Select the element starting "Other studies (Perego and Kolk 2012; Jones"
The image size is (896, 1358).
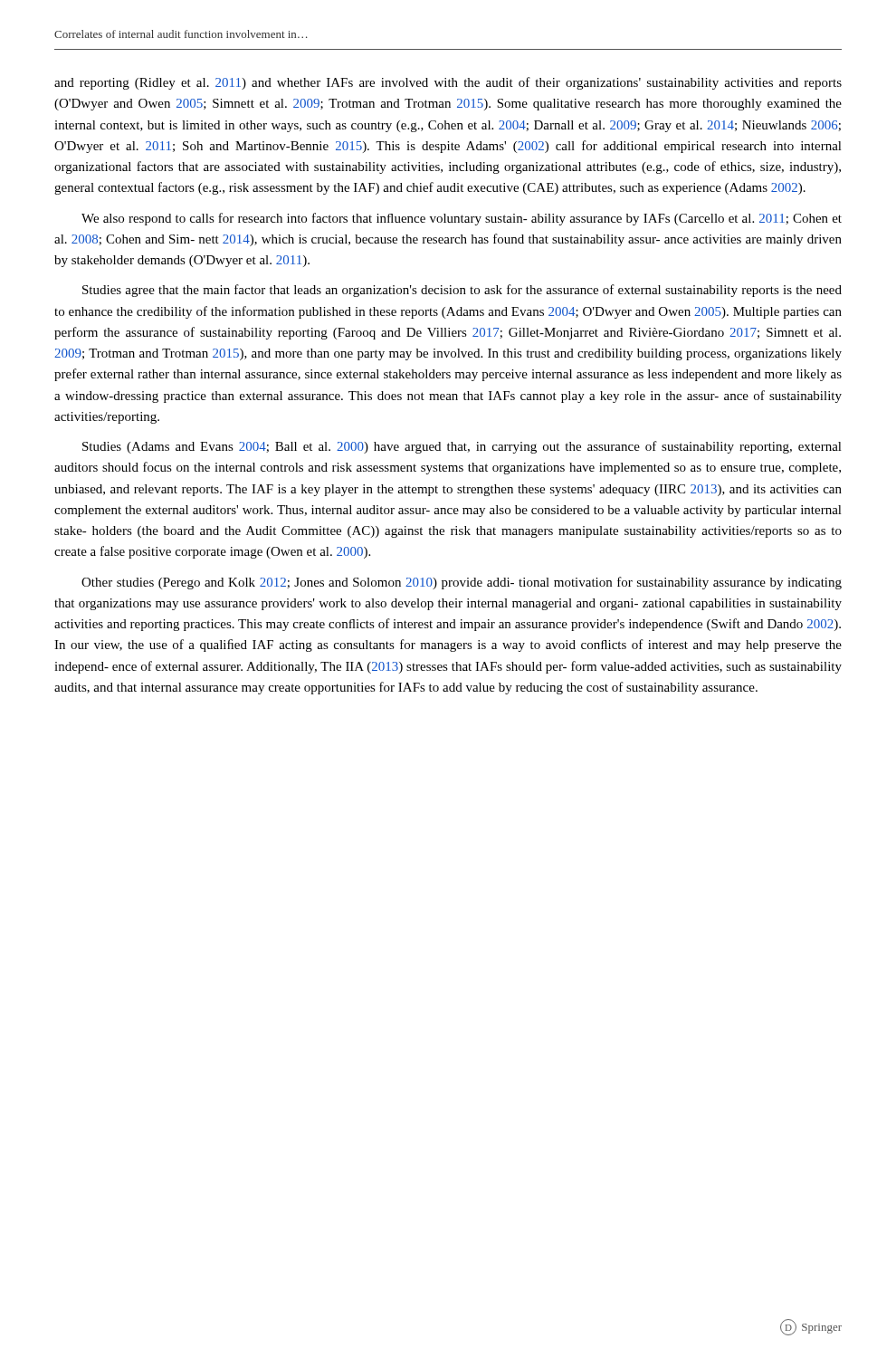tap(448, 634)
